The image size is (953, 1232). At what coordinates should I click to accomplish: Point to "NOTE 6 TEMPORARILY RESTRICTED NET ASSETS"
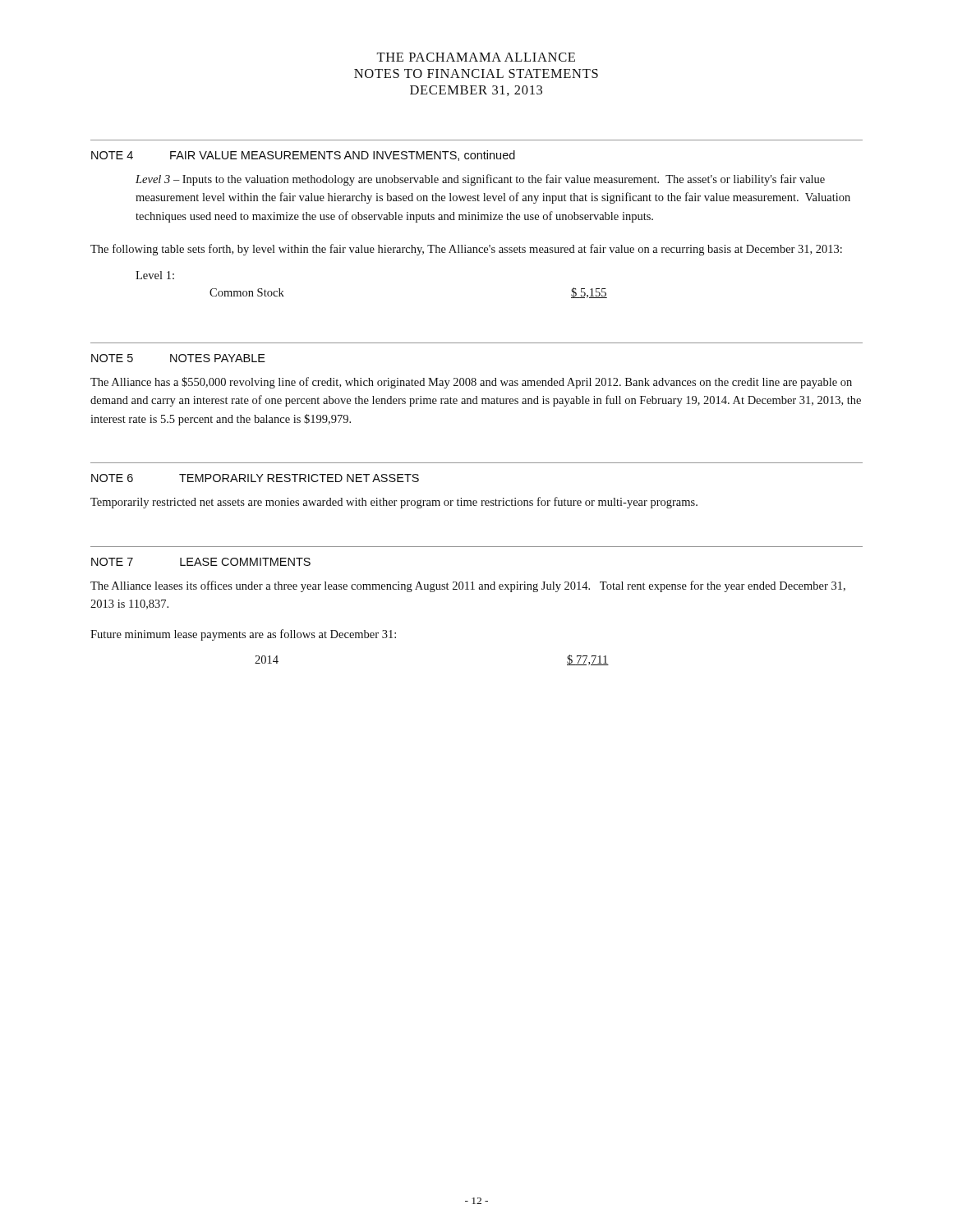click(x=255, y=478)
